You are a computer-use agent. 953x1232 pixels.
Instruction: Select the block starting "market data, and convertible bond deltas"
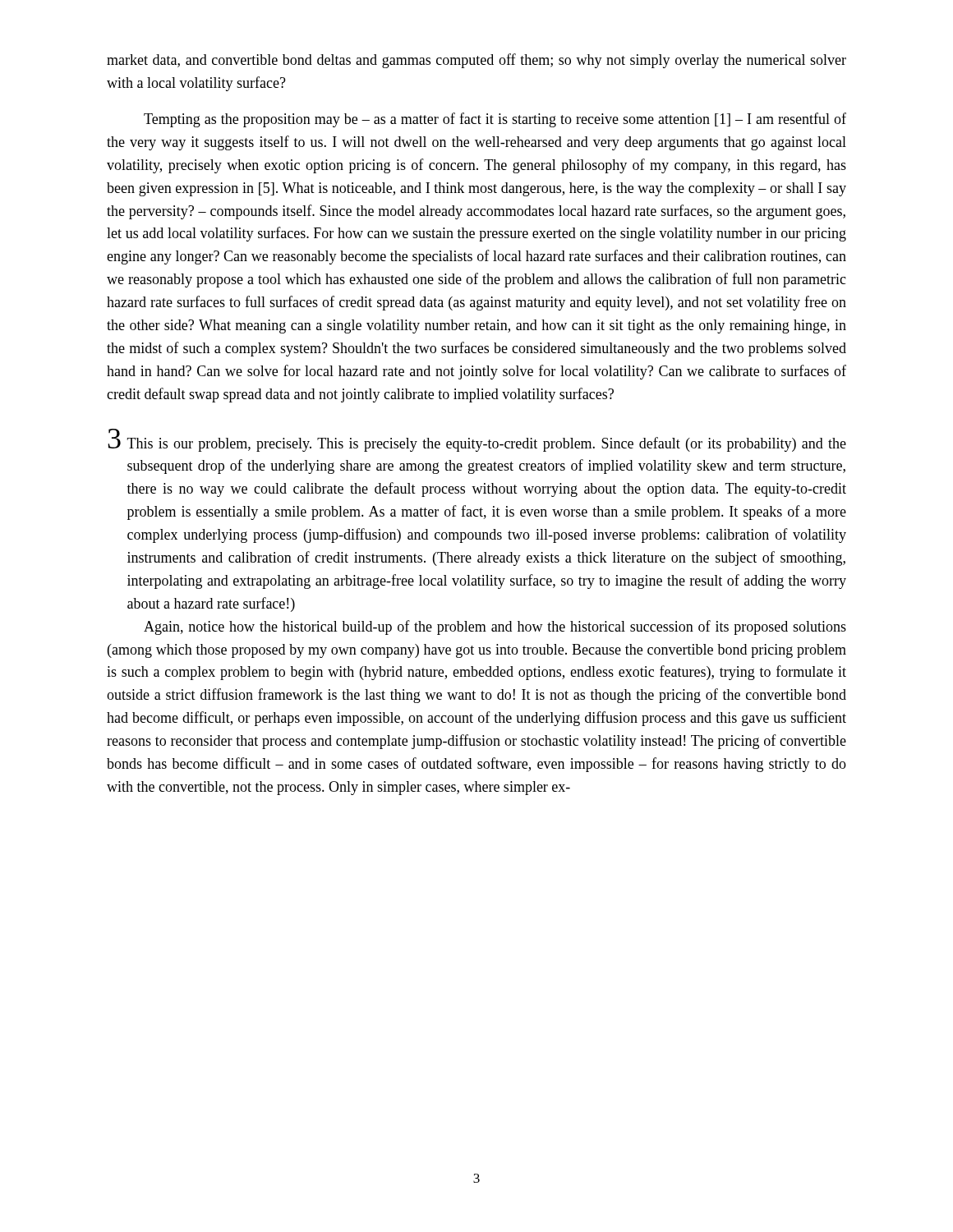476,228
